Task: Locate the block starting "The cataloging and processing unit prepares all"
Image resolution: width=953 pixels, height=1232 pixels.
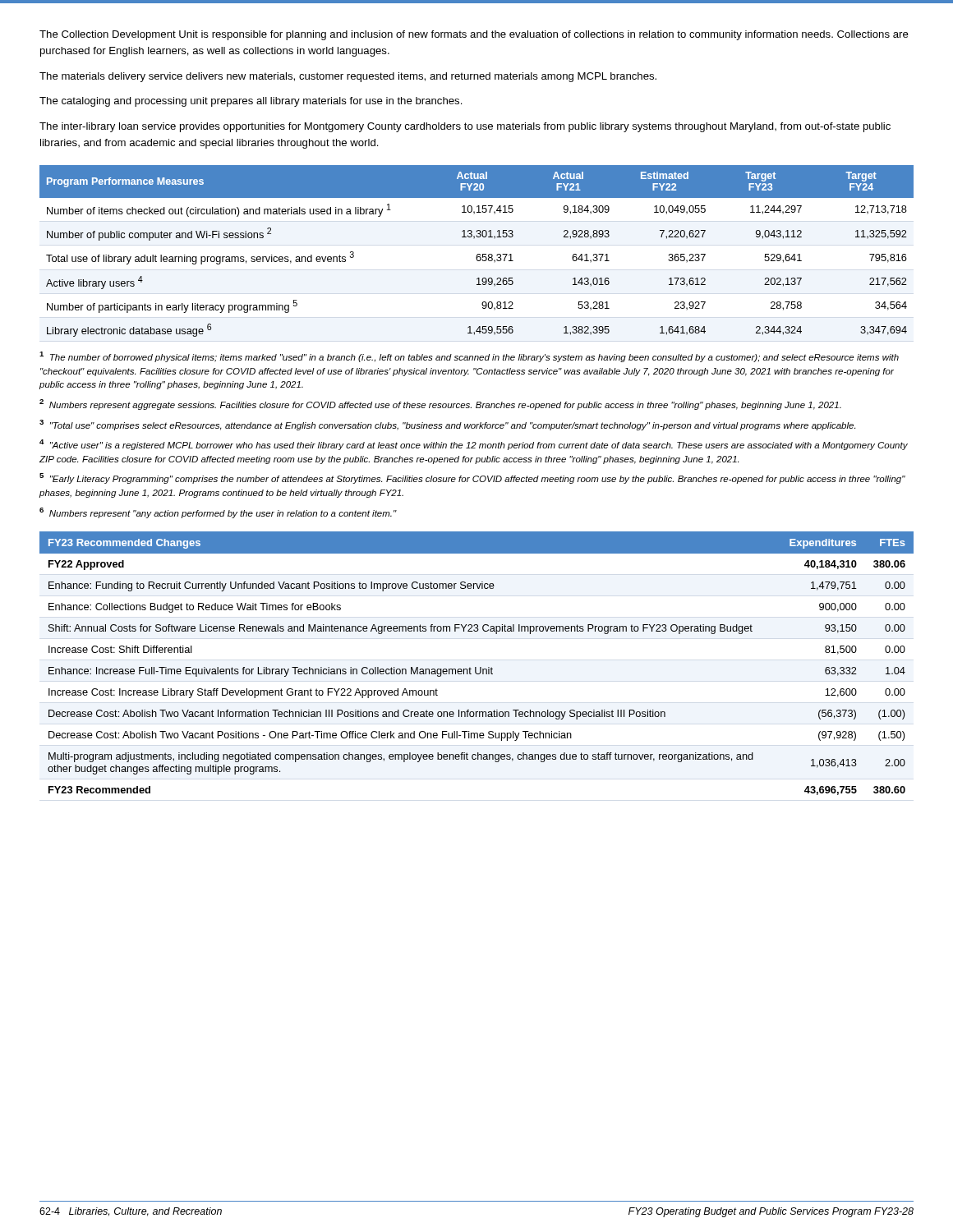Action: click(251, 102)
